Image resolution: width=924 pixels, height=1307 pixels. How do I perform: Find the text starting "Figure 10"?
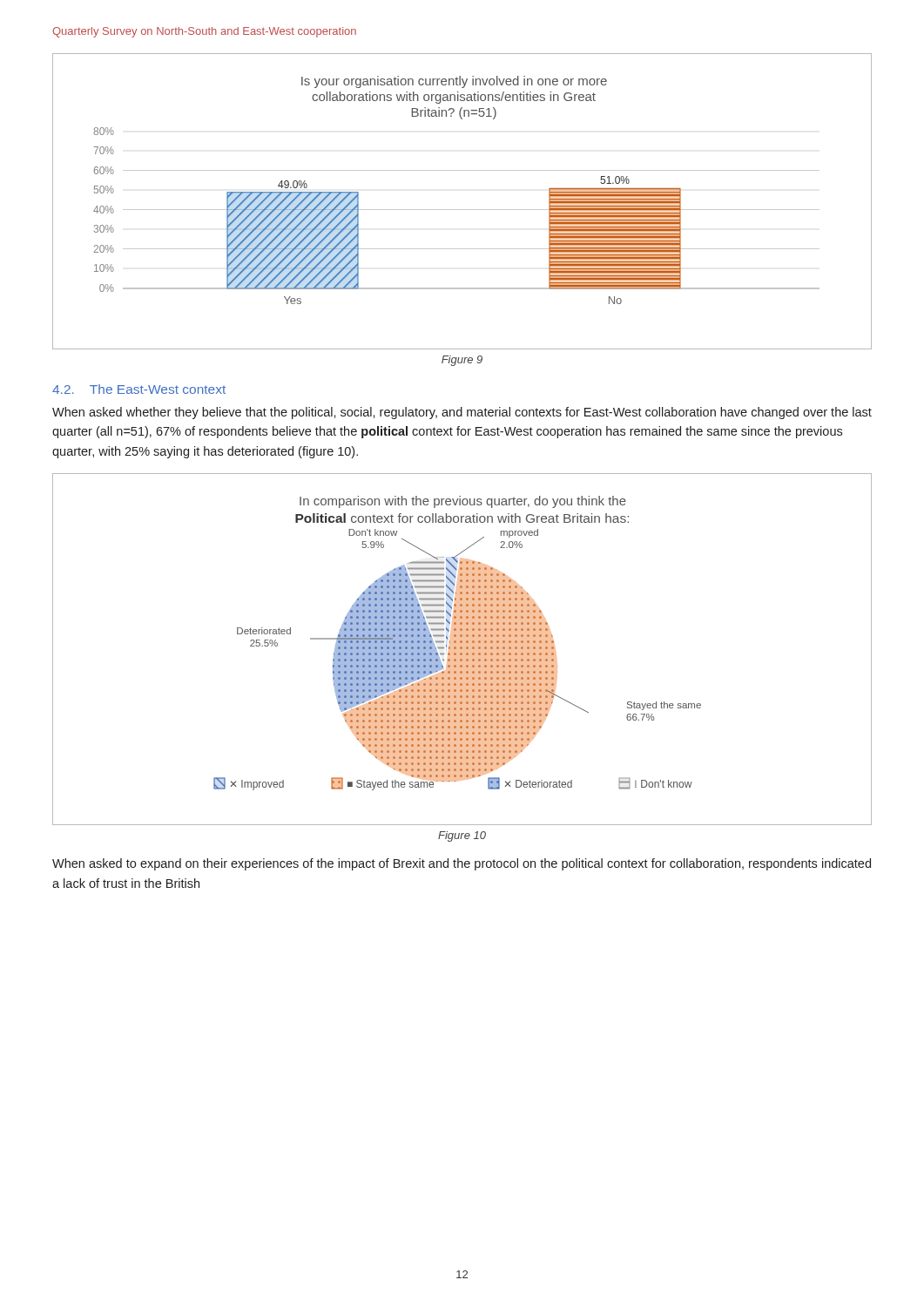(462, 836)
